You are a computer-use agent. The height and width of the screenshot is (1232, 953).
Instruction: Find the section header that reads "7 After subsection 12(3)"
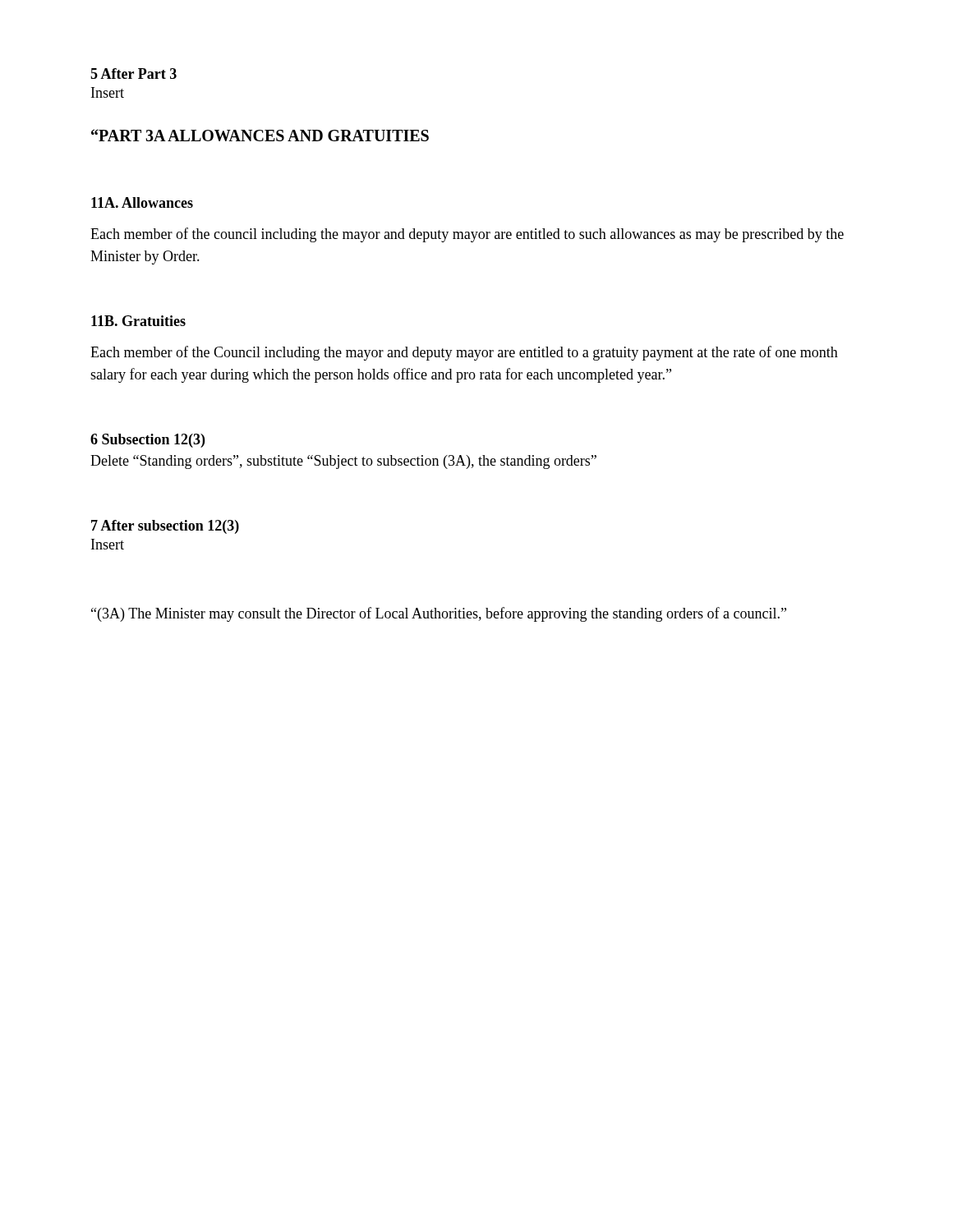click(x=165, y=526)
